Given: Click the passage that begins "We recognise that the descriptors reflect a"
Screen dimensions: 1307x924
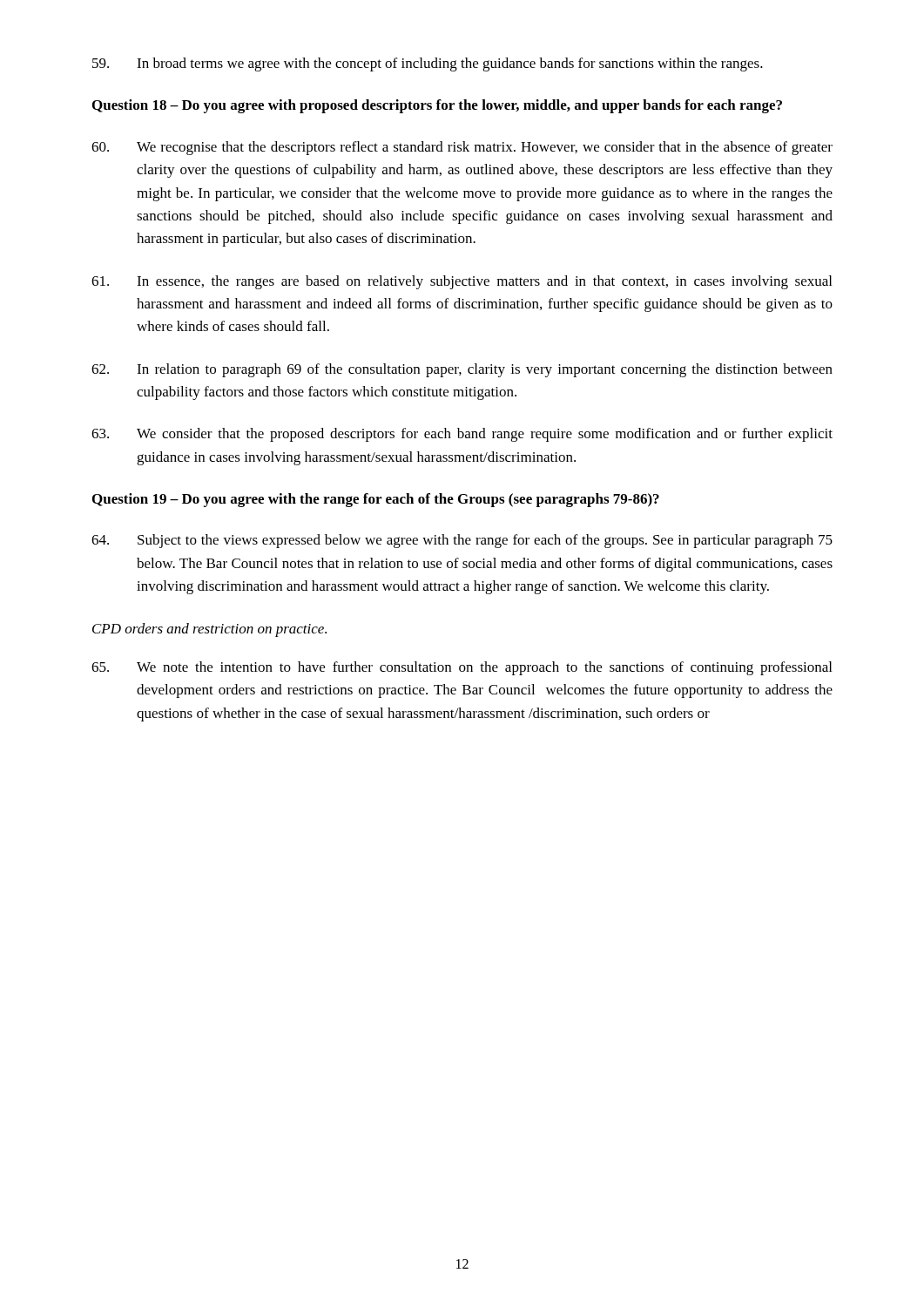Looking at the screenshot, I should click(x=462, y=193).
